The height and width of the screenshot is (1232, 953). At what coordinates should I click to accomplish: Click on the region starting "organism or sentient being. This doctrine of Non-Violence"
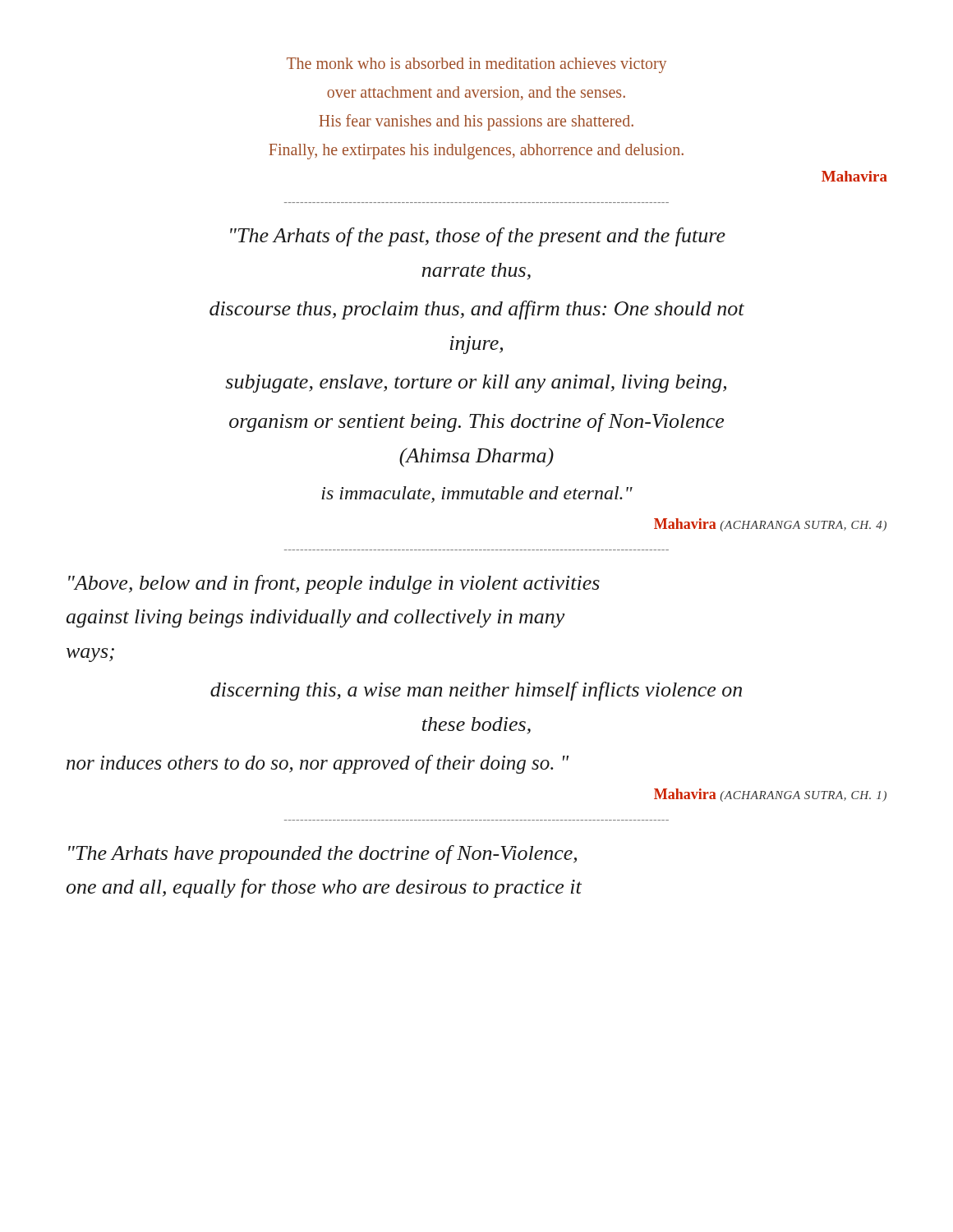476,438
